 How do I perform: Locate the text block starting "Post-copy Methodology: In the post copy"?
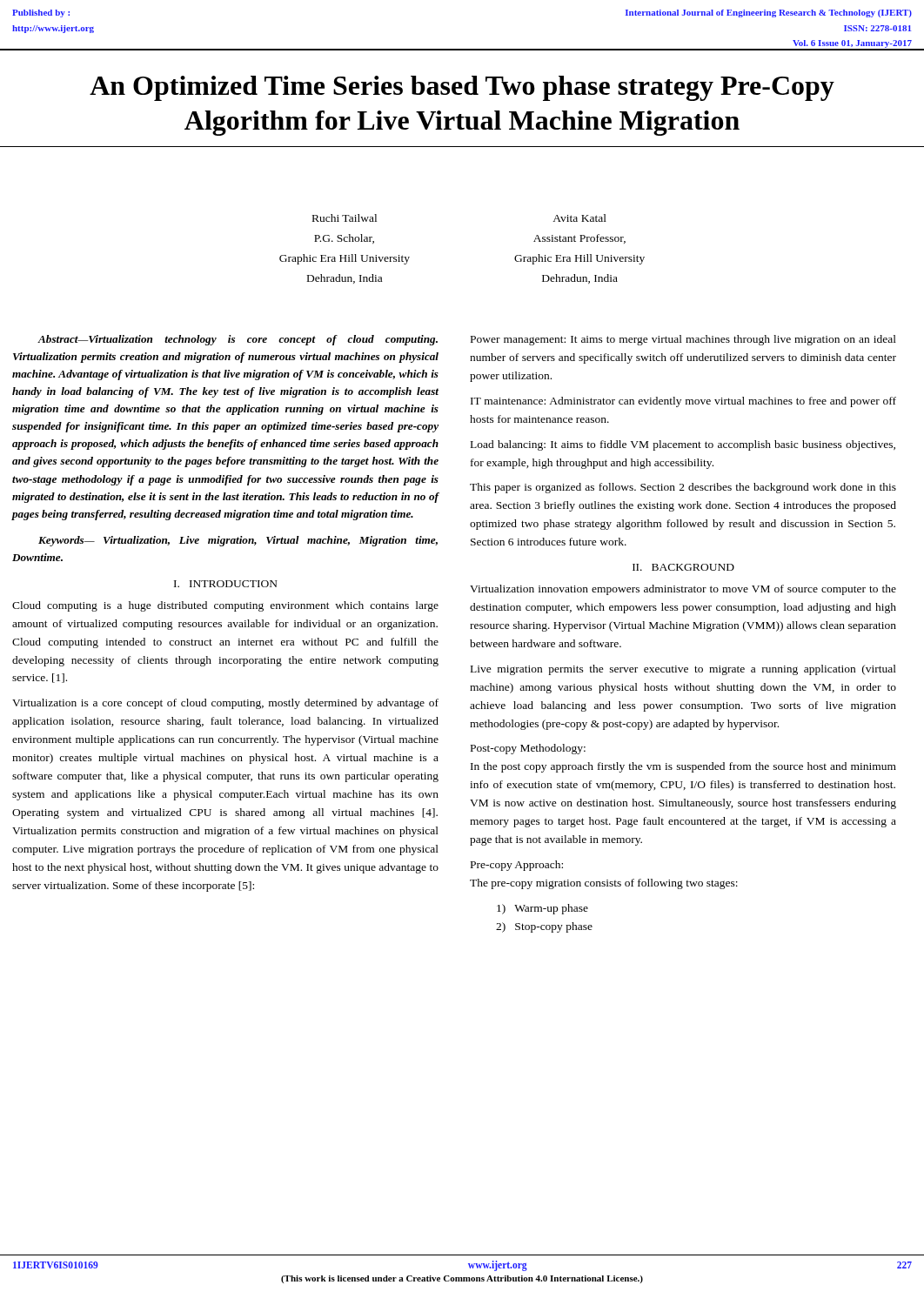(x=683, y=794)
